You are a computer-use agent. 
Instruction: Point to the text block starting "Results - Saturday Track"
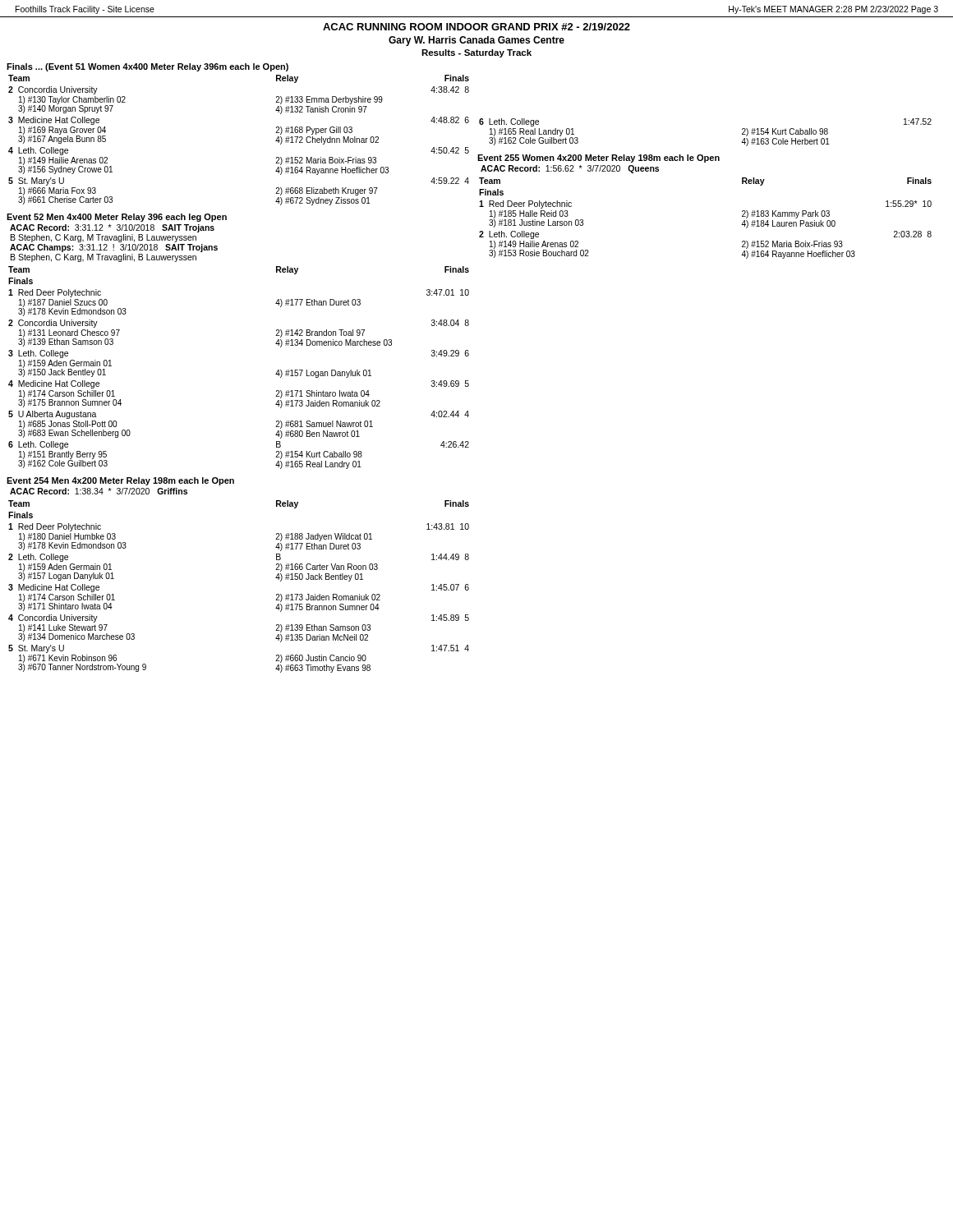point(476,53)
